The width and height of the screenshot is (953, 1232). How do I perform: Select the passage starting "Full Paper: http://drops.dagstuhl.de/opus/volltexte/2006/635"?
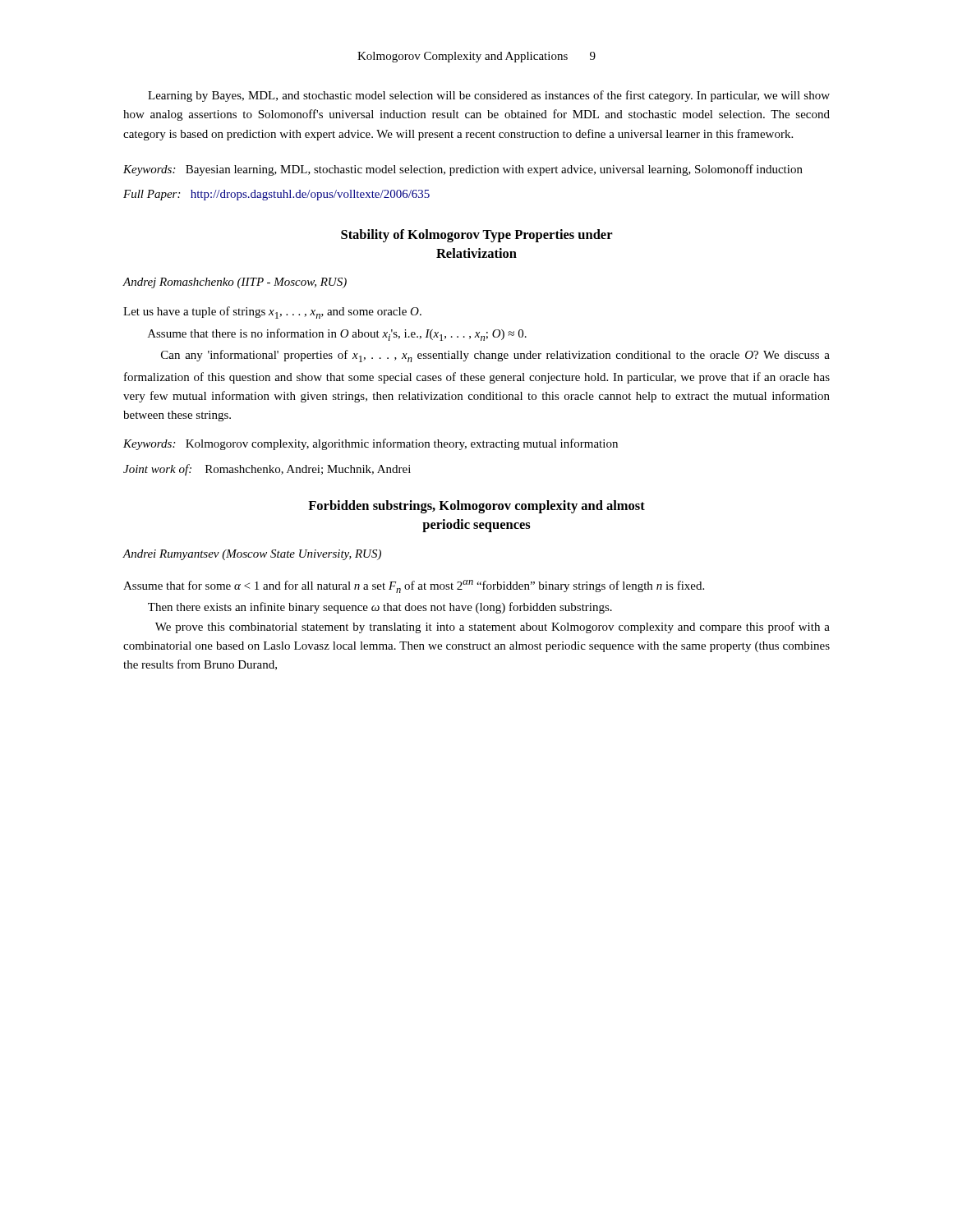point(277,194)
